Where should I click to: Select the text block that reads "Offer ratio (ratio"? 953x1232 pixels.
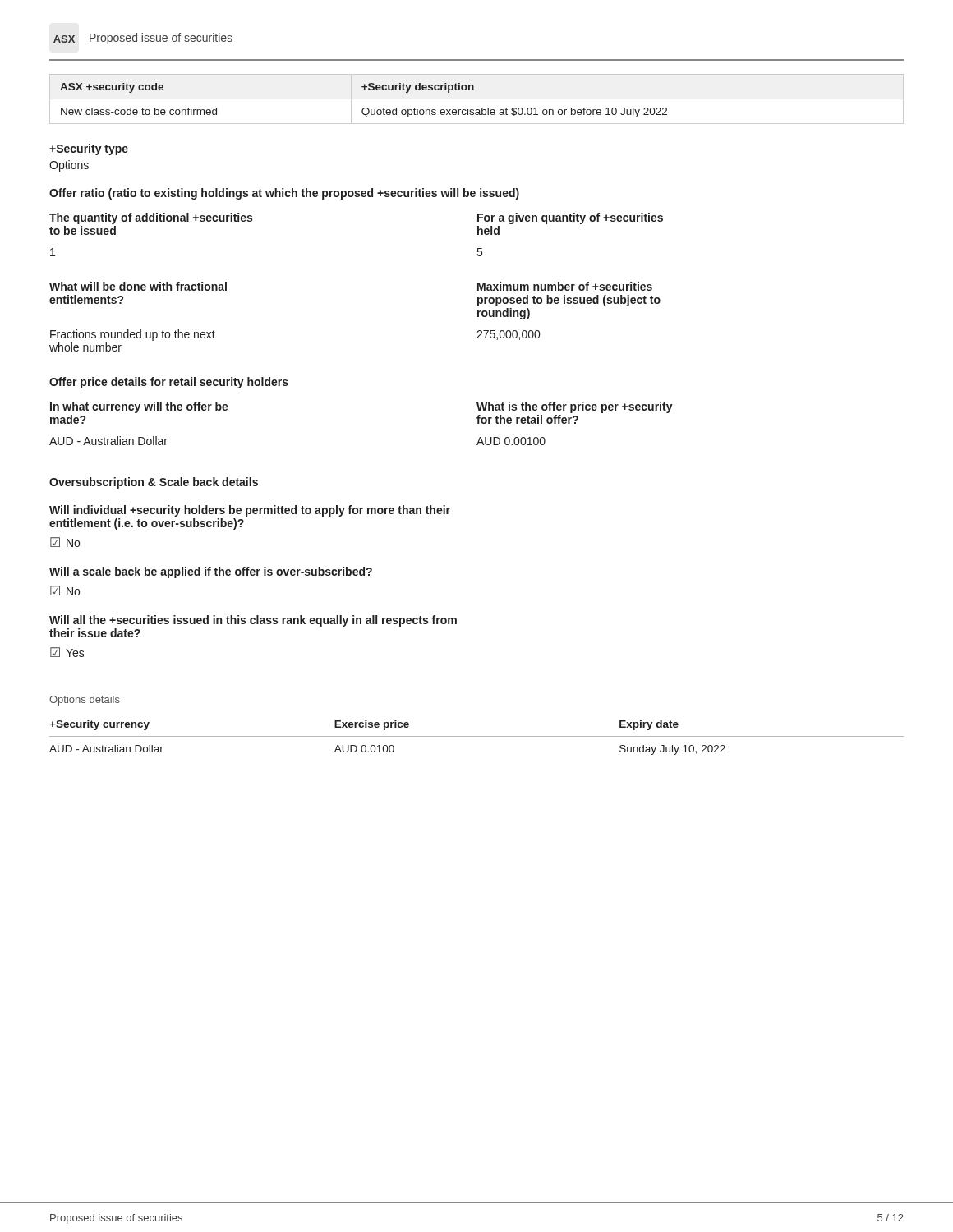click(x=284, y=193)
